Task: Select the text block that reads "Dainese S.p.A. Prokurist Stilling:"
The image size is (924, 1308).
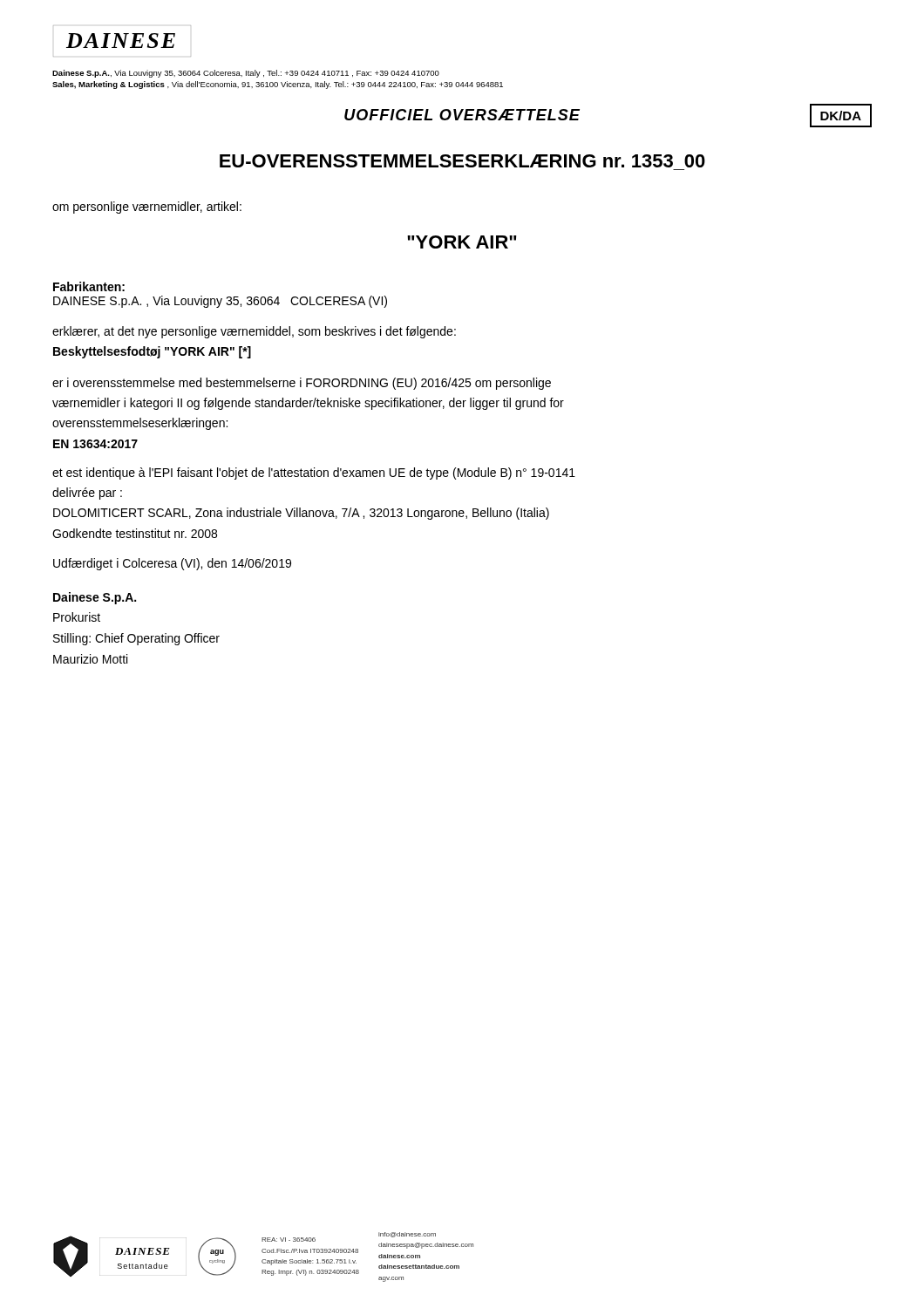Action: click(136, 628)
